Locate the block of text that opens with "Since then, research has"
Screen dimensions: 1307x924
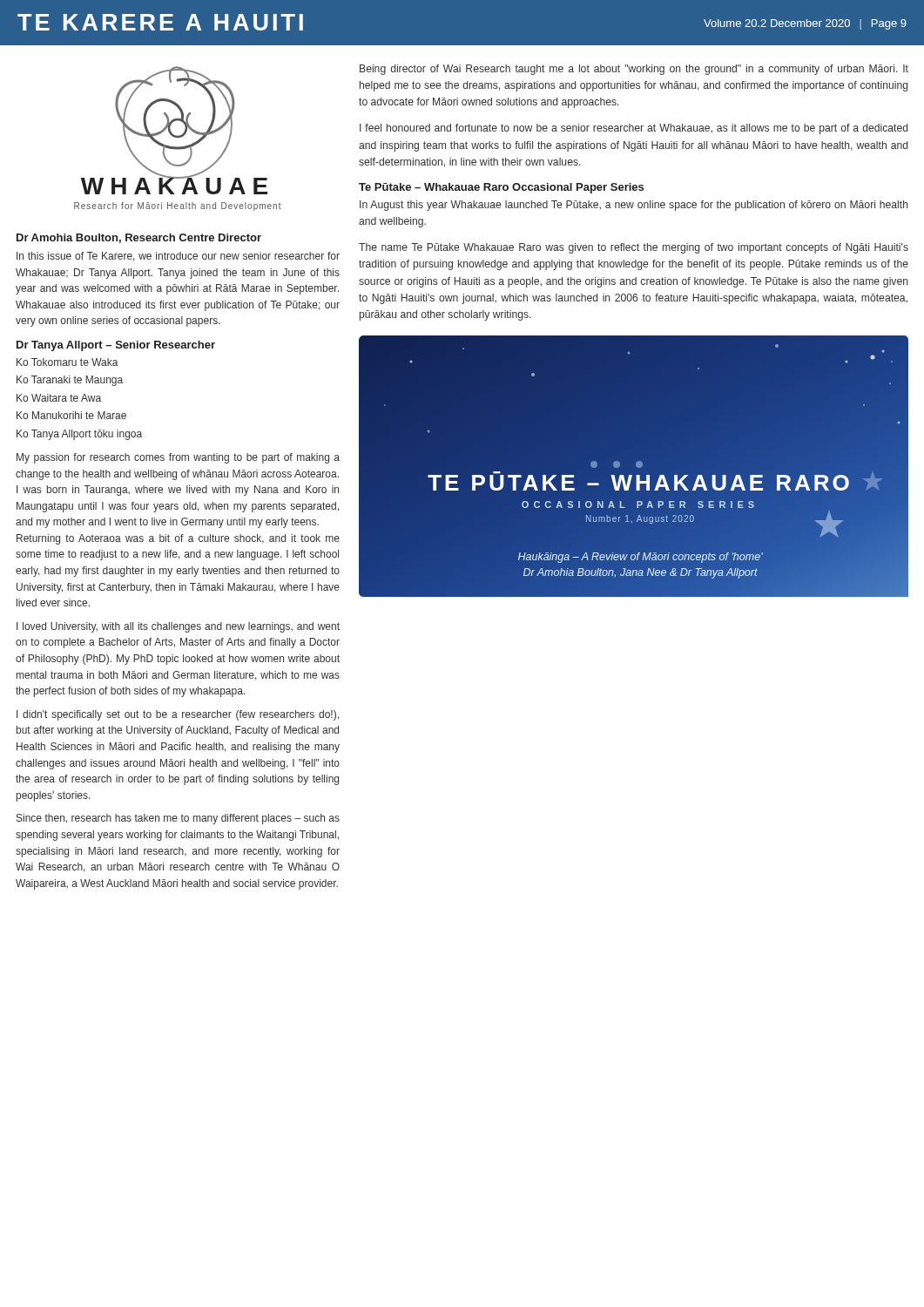[178, 851]
